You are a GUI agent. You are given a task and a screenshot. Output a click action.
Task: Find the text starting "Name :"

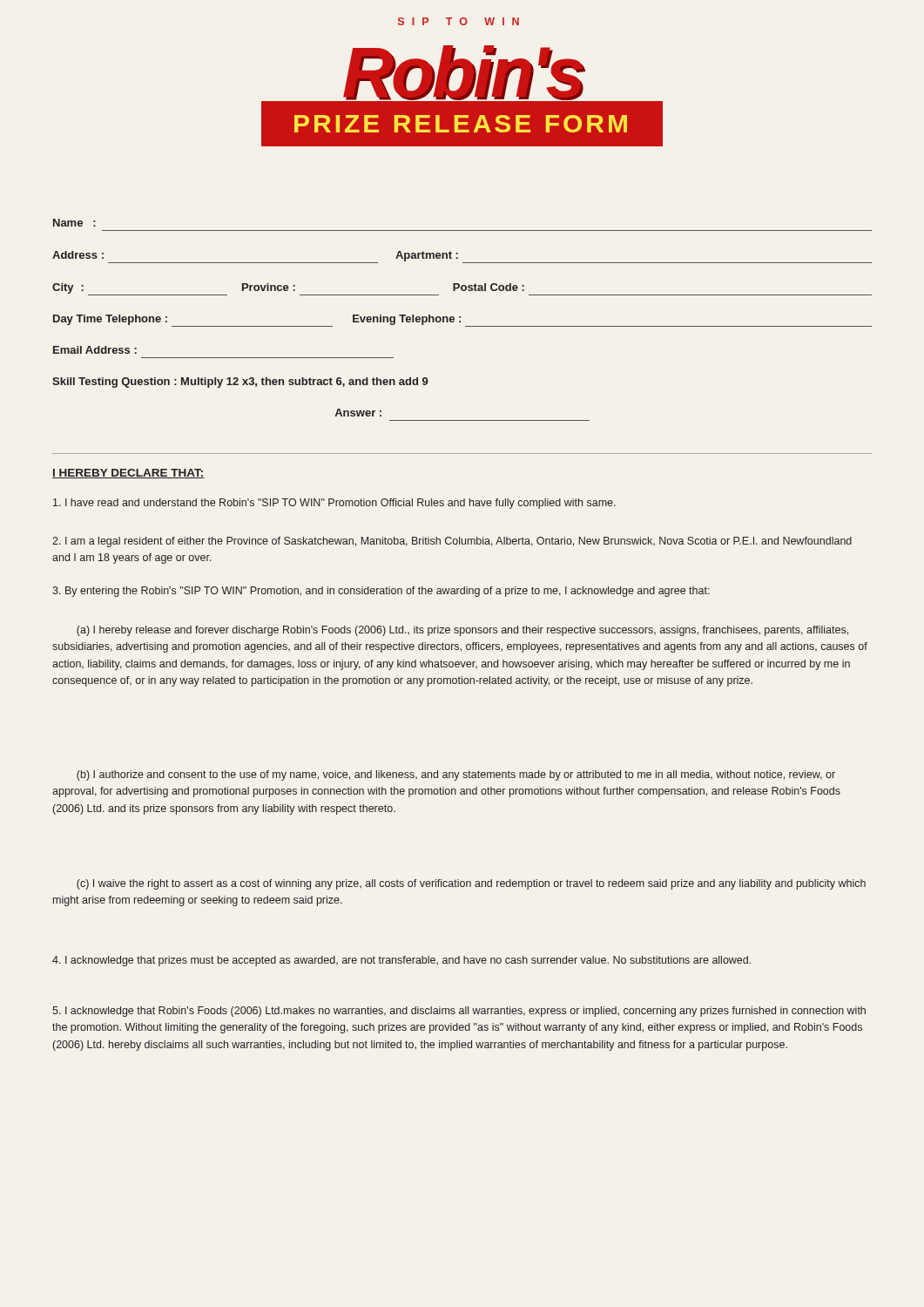(x=462, y=223)
